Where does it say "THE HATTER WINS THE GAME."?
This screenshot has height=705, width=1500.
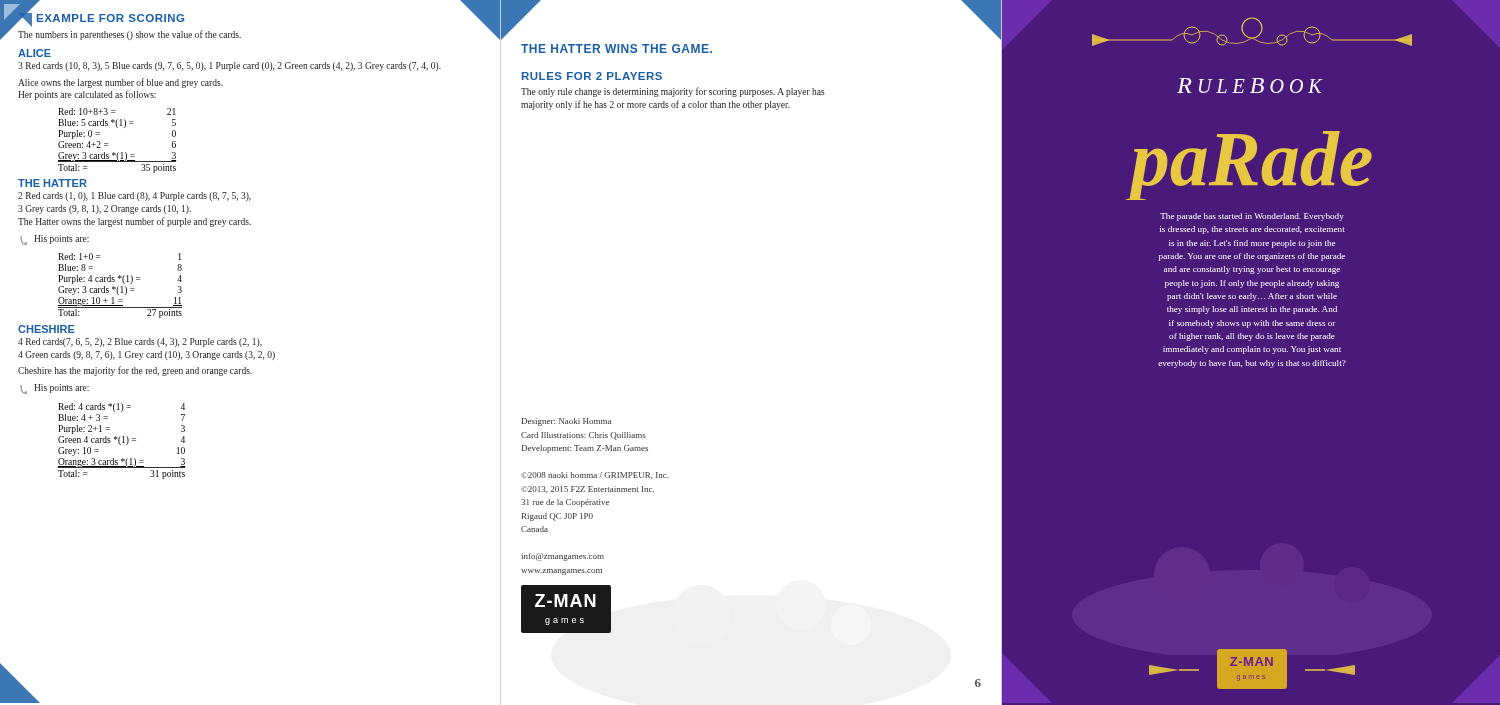click(617, 49)
